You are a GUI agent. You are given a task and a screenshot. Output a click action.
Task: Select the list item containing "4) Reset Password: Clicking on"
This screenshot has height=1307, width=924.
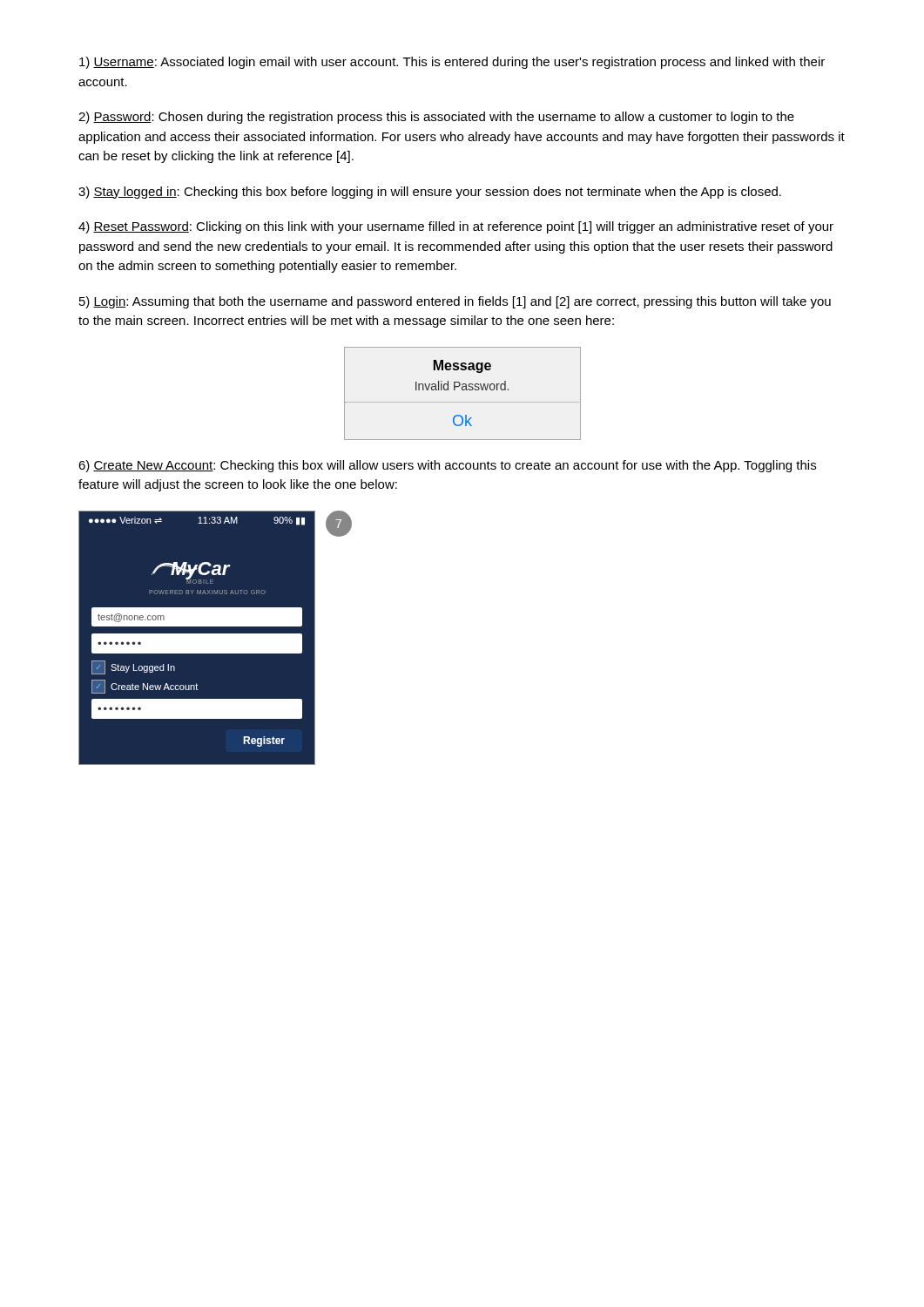tap(456, 246)
